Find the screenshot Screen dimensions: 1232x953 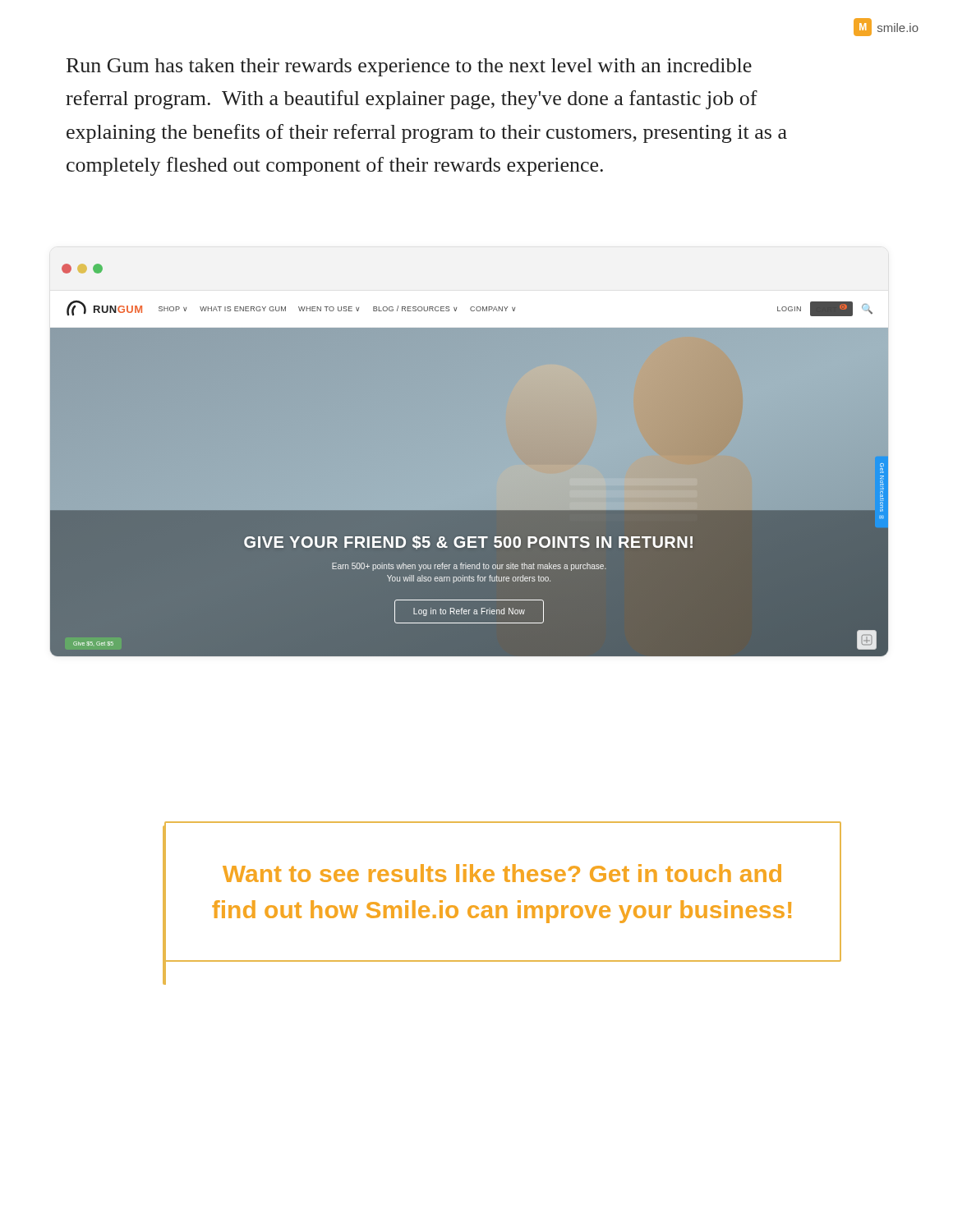pyautogui.click(x=469, y=452)
